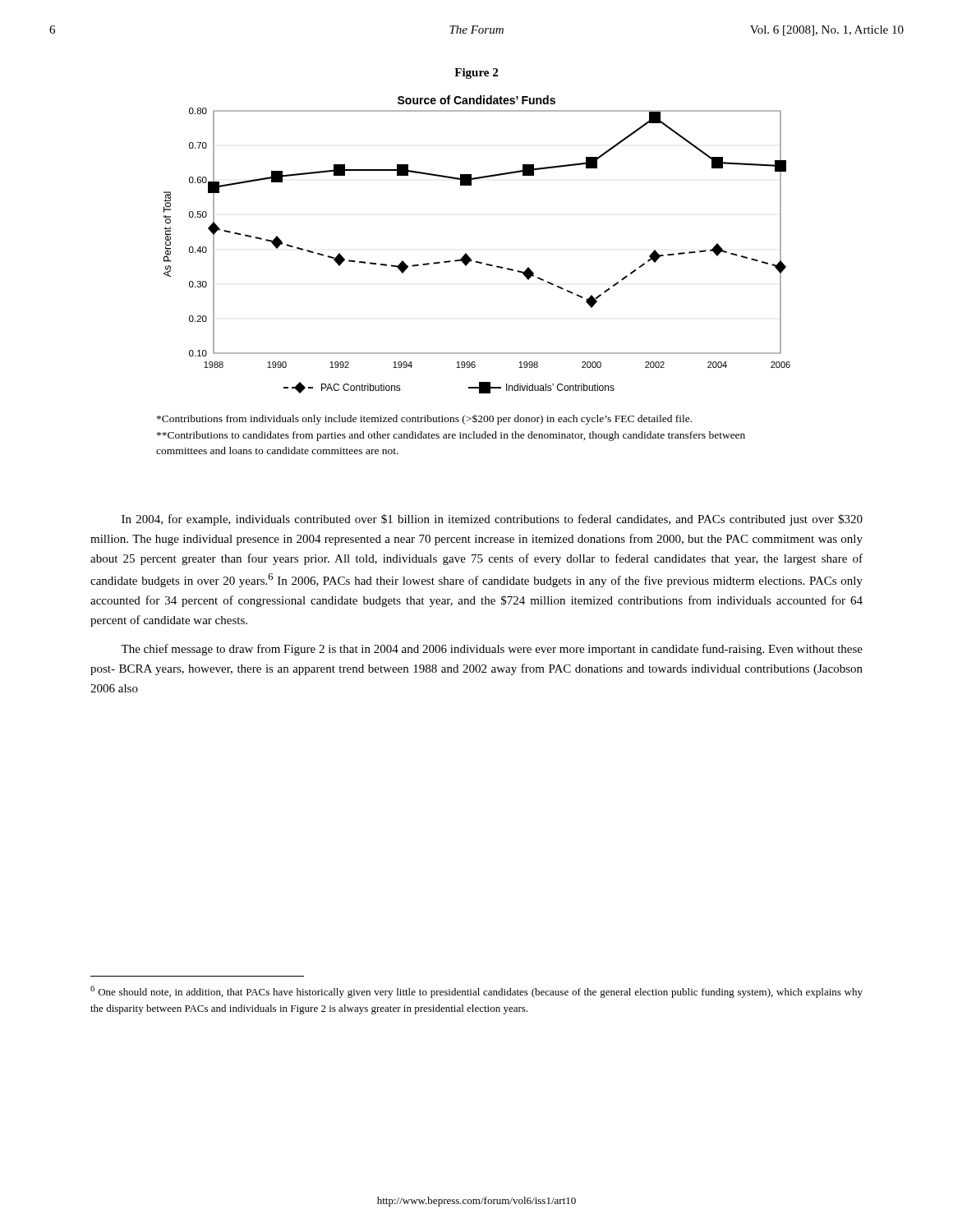953x1232 pixels.
Task: Locate the footnote that reads "6 One should note, in addition,"
Action: point(476,999)
